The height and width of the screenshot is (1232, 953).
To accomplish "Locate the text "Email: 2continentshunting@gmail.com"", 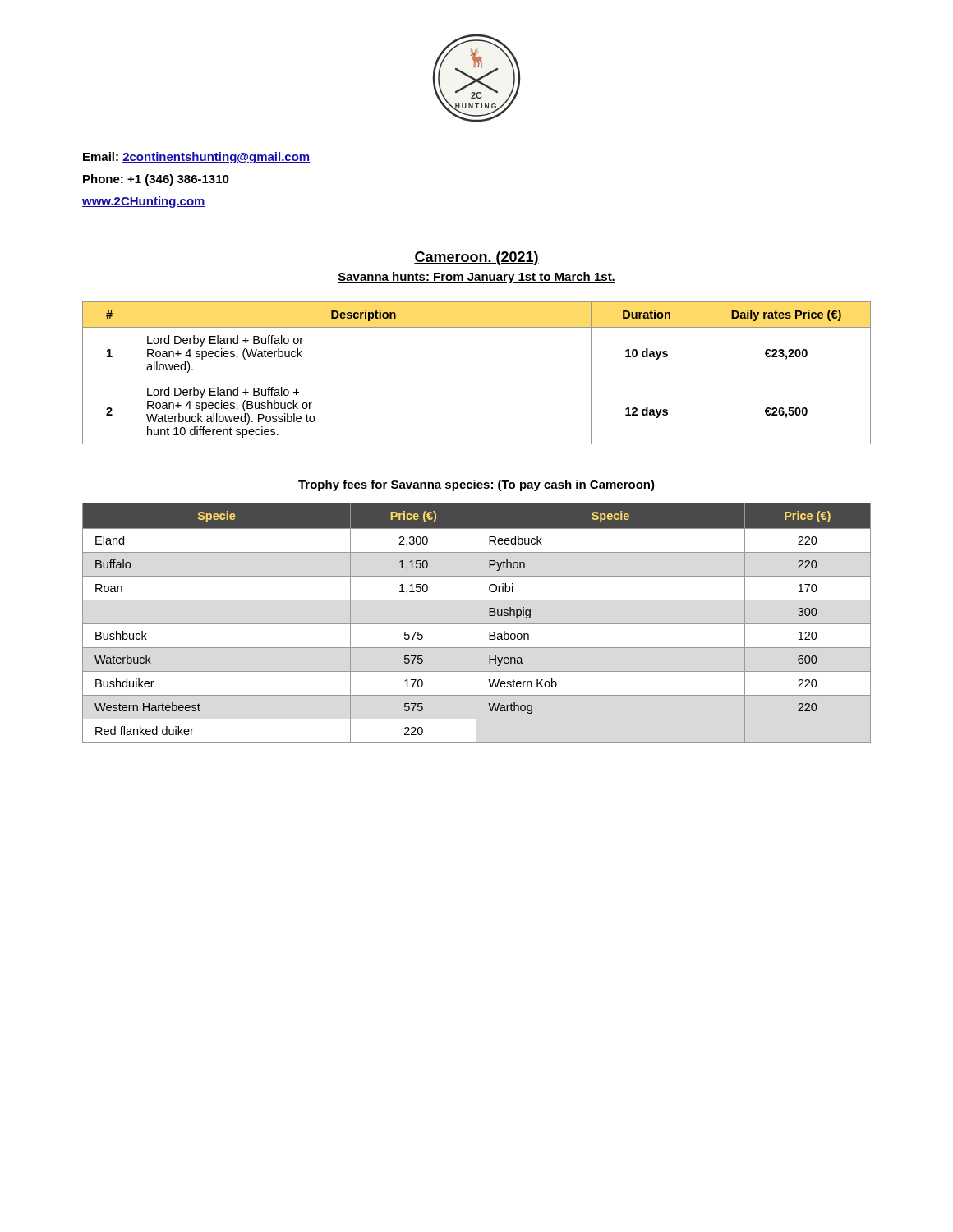I will [x=196, y=156].
